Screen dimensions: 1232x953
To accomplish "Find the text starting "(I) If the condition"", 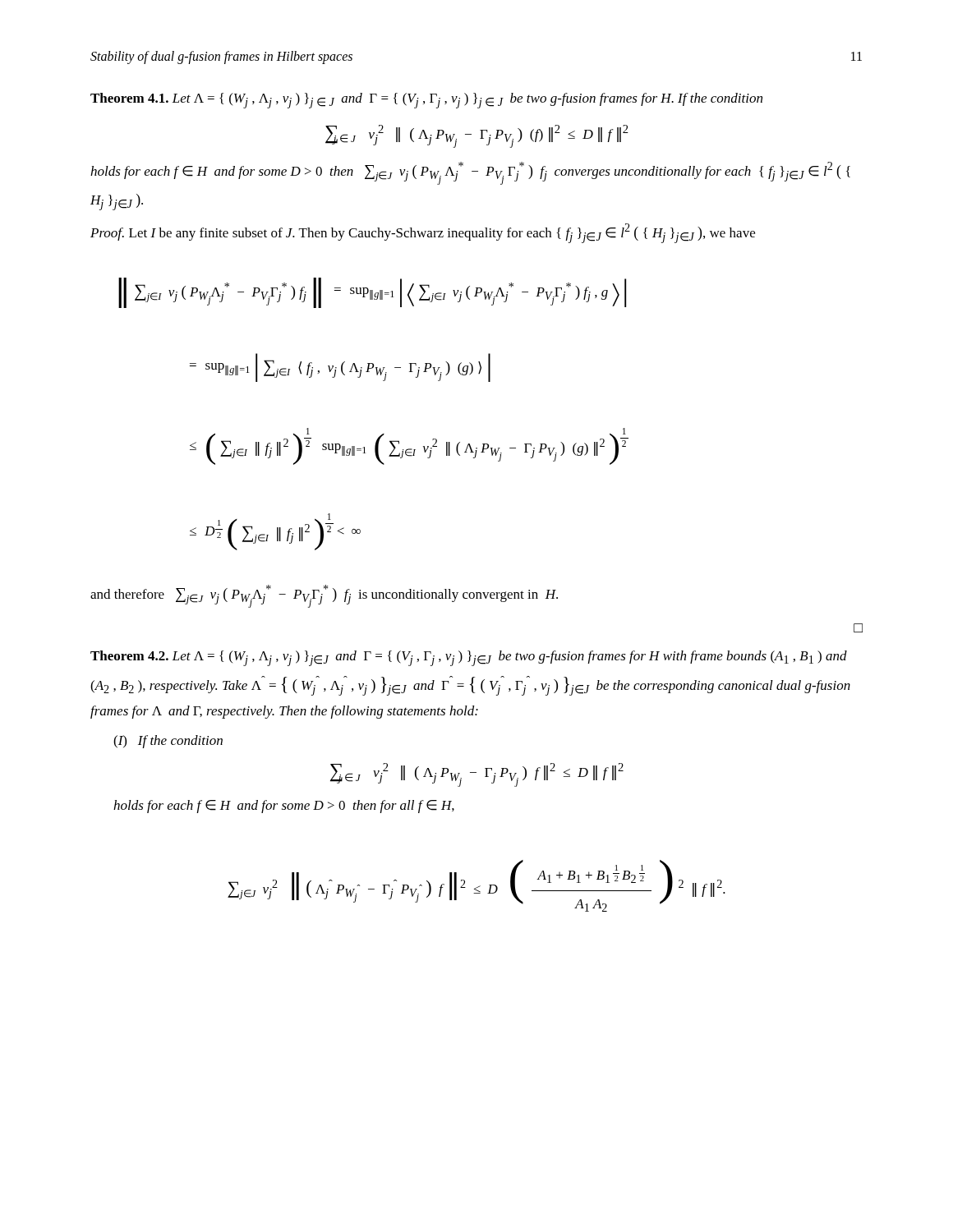I will (x=168, y=741).
